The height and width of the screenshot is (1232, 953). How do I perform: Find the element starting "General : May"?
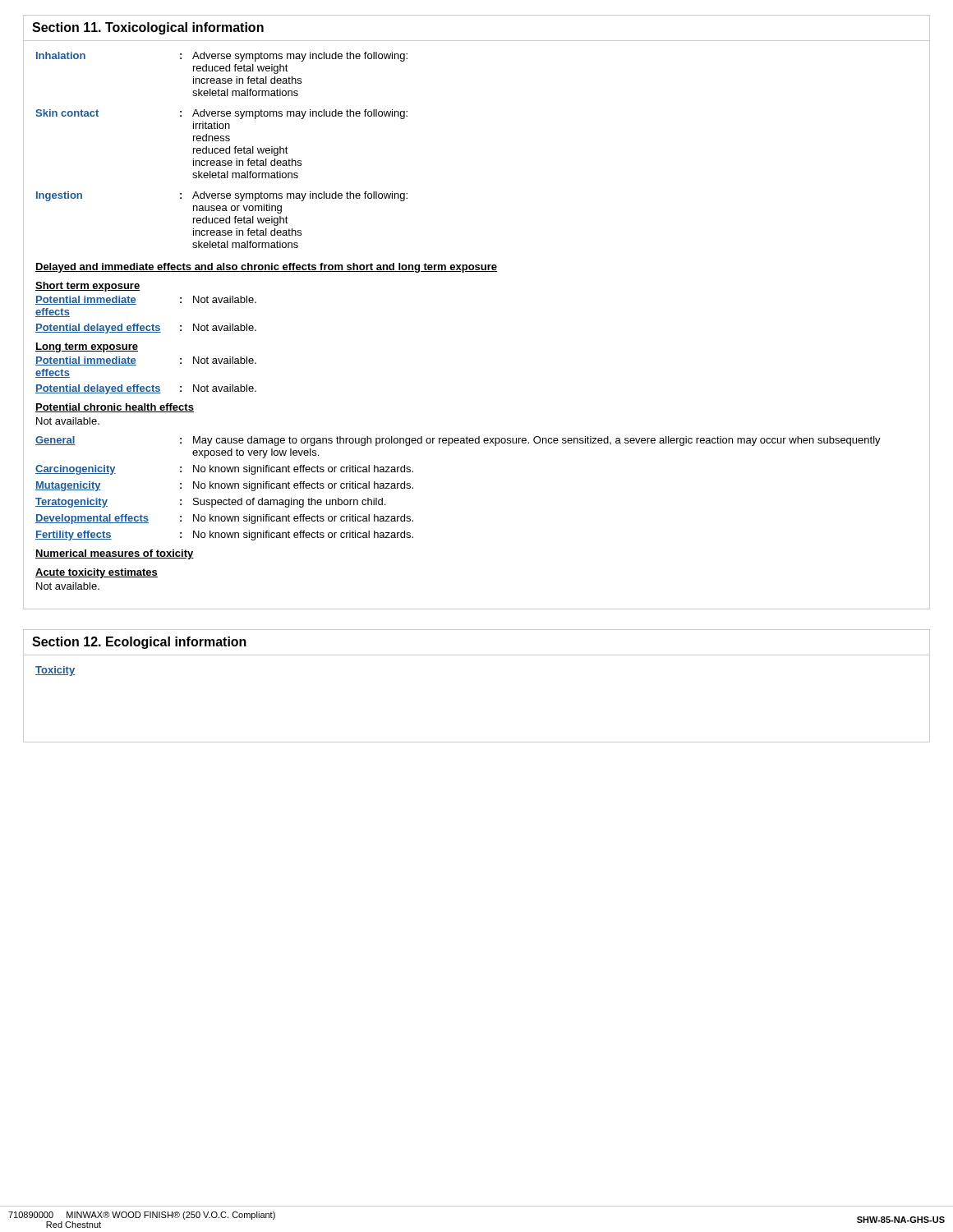476,446
